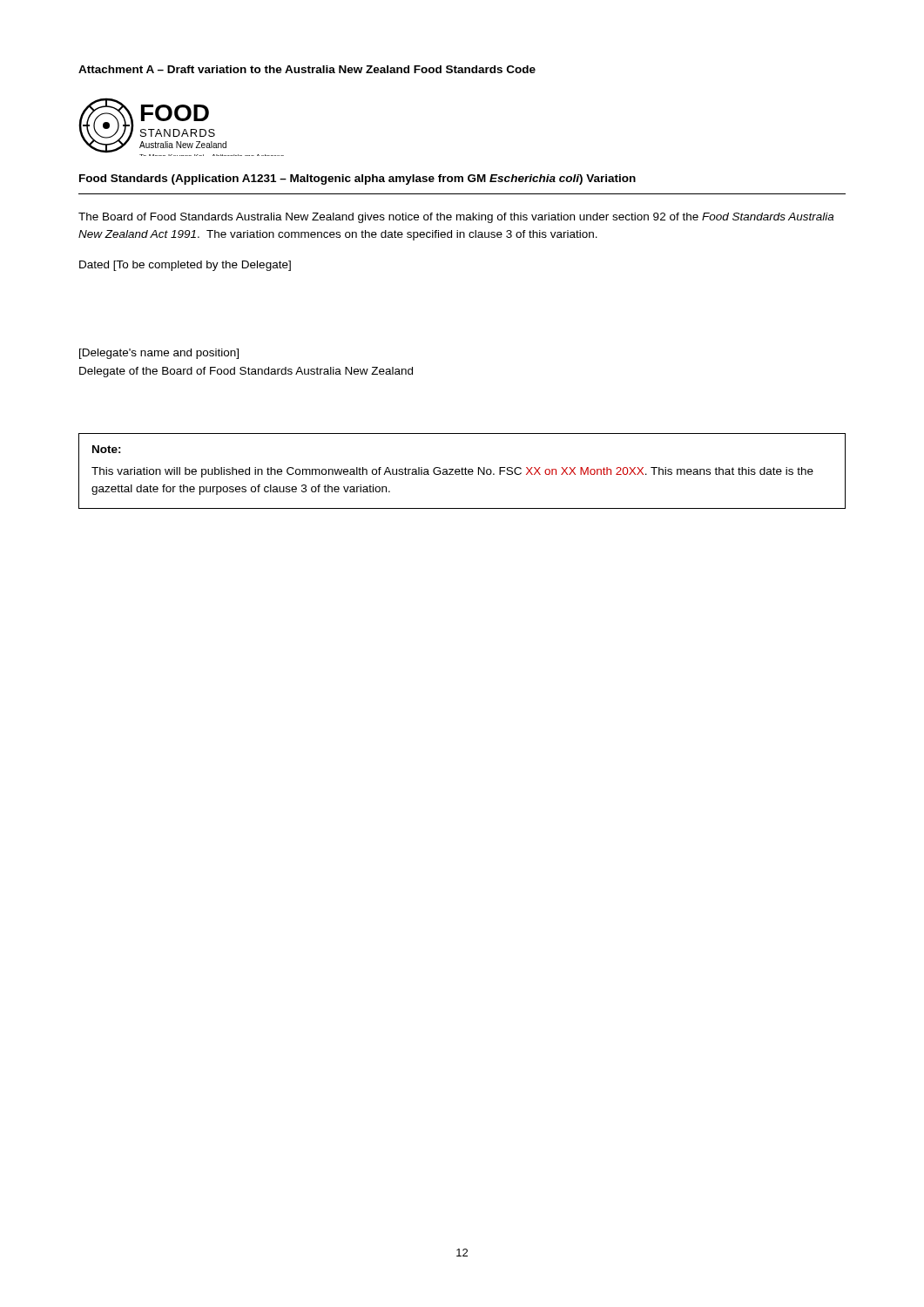The height and width of the screenshot is (1307, 924).
Task: Where is the passage that starts "Dated [To be completed by"?
Action: pos(185,264)
